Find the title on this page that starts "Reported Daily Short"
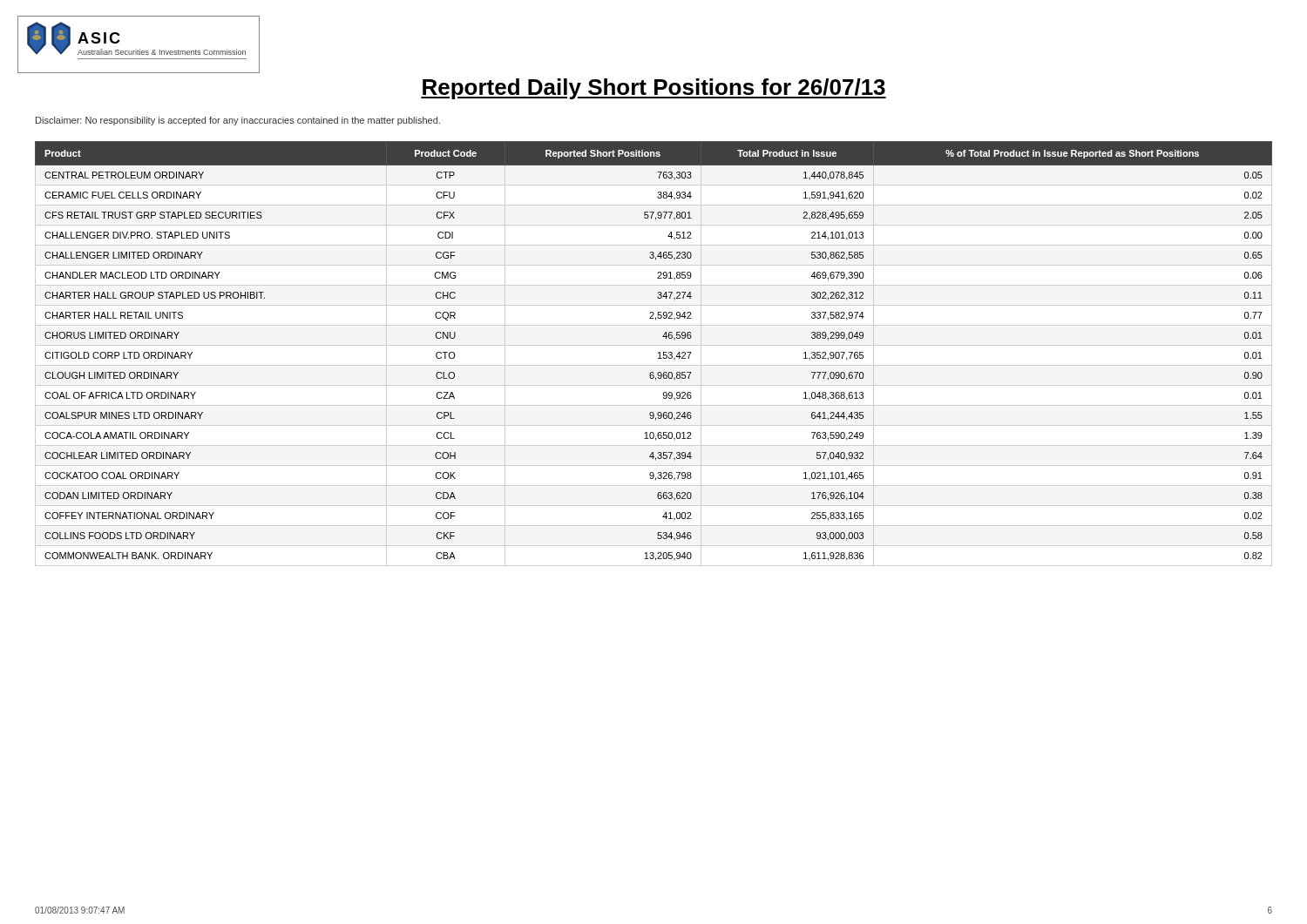This screenshot has height=924, width=1307. (x=654, y=88)
